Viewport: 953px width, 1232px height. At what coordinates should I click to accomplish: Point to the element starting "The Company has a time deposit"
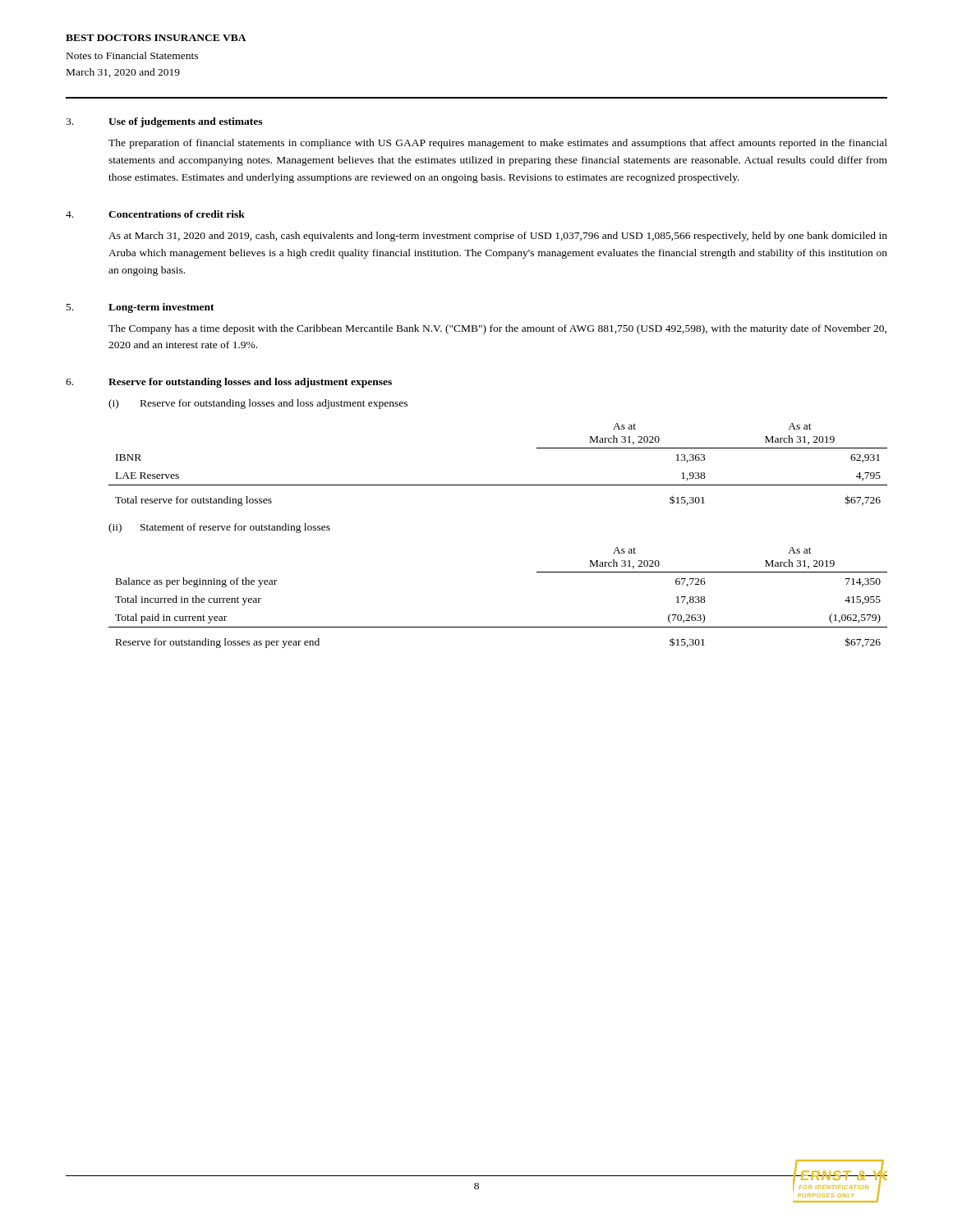(498, 336)
